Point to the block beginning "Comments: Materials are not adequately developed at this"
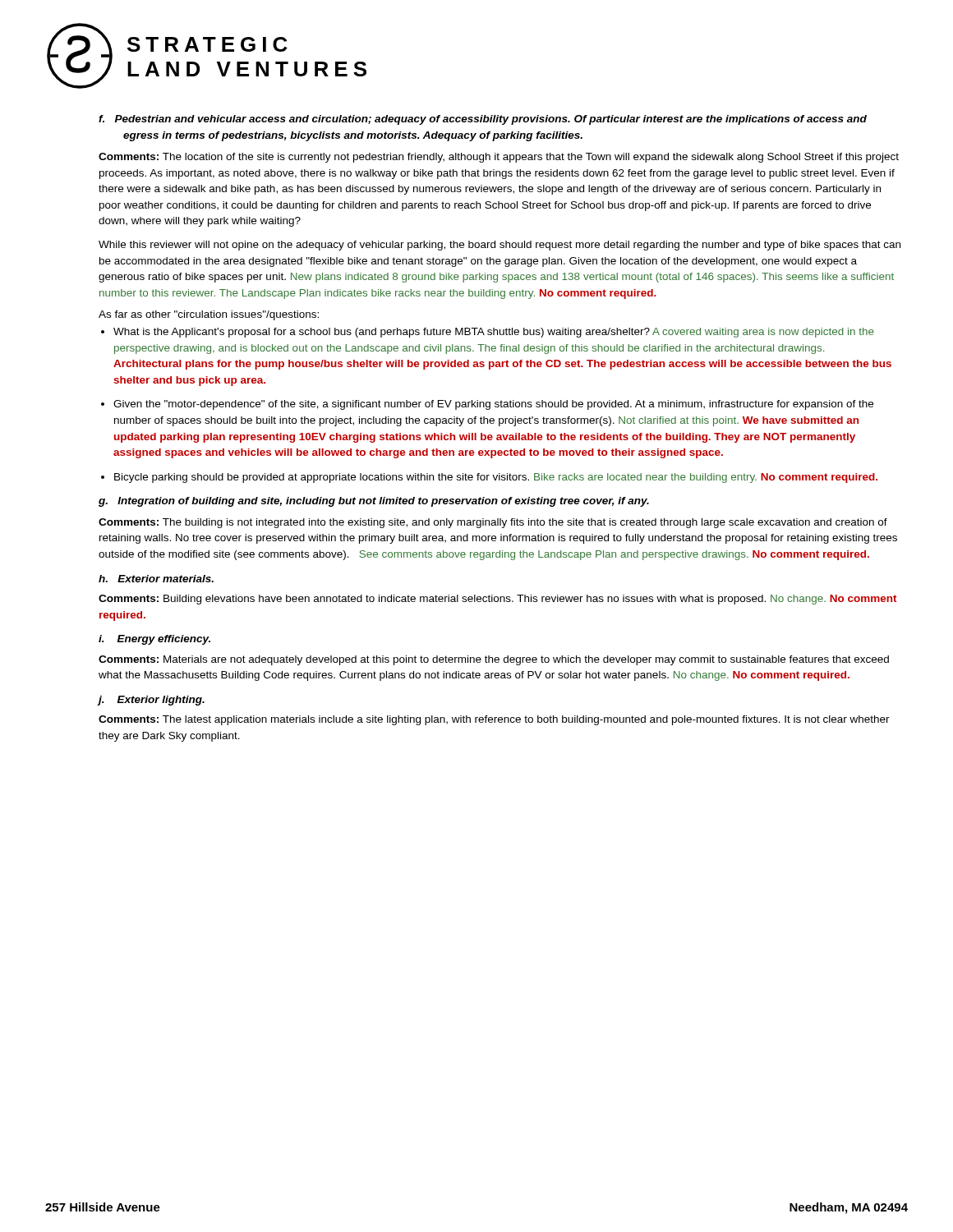The height and width of the screenshot is (1232, 953). pos(494,667)
